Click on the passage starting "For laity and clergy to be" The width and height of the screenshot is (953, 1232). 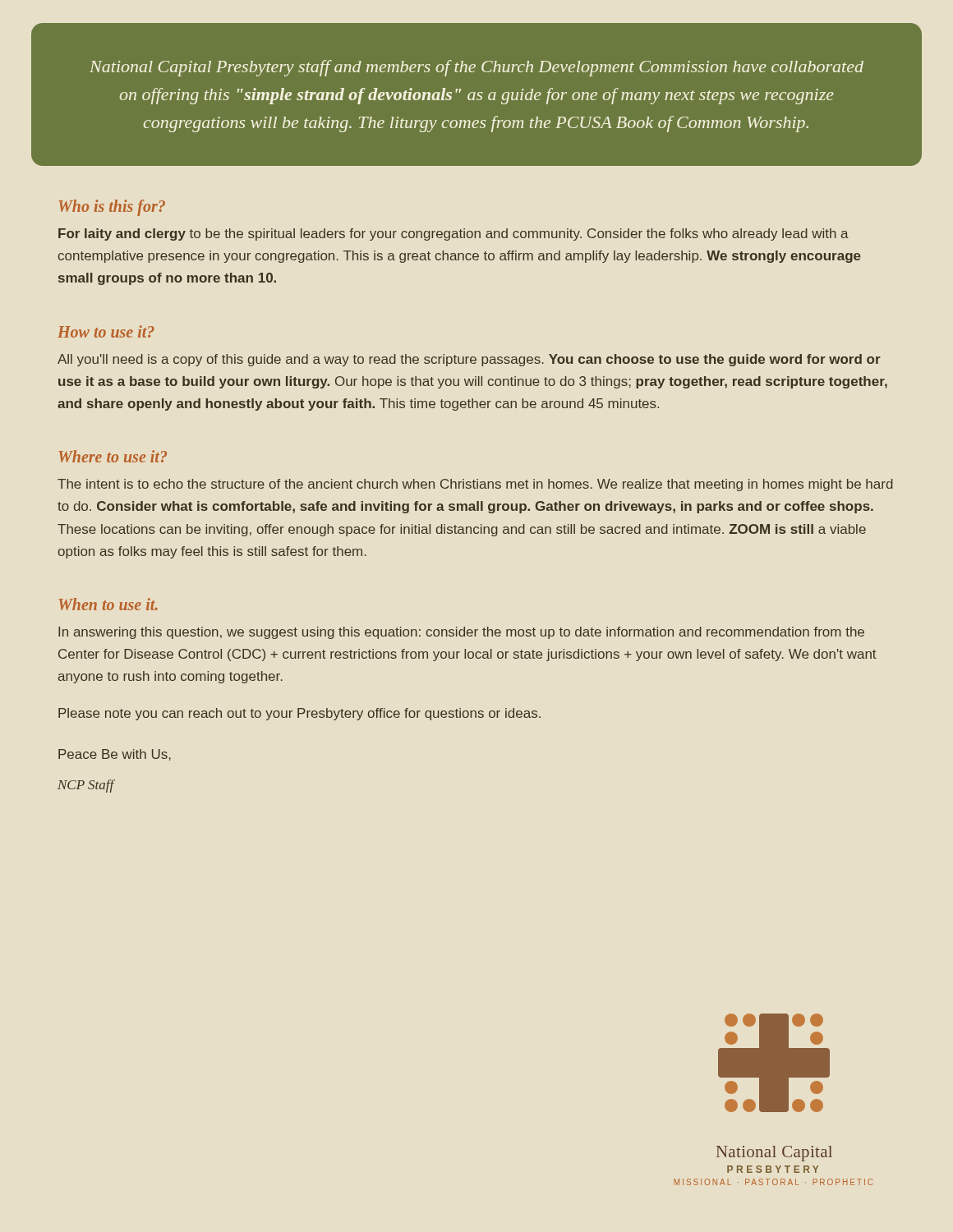(x=459, y=256)
